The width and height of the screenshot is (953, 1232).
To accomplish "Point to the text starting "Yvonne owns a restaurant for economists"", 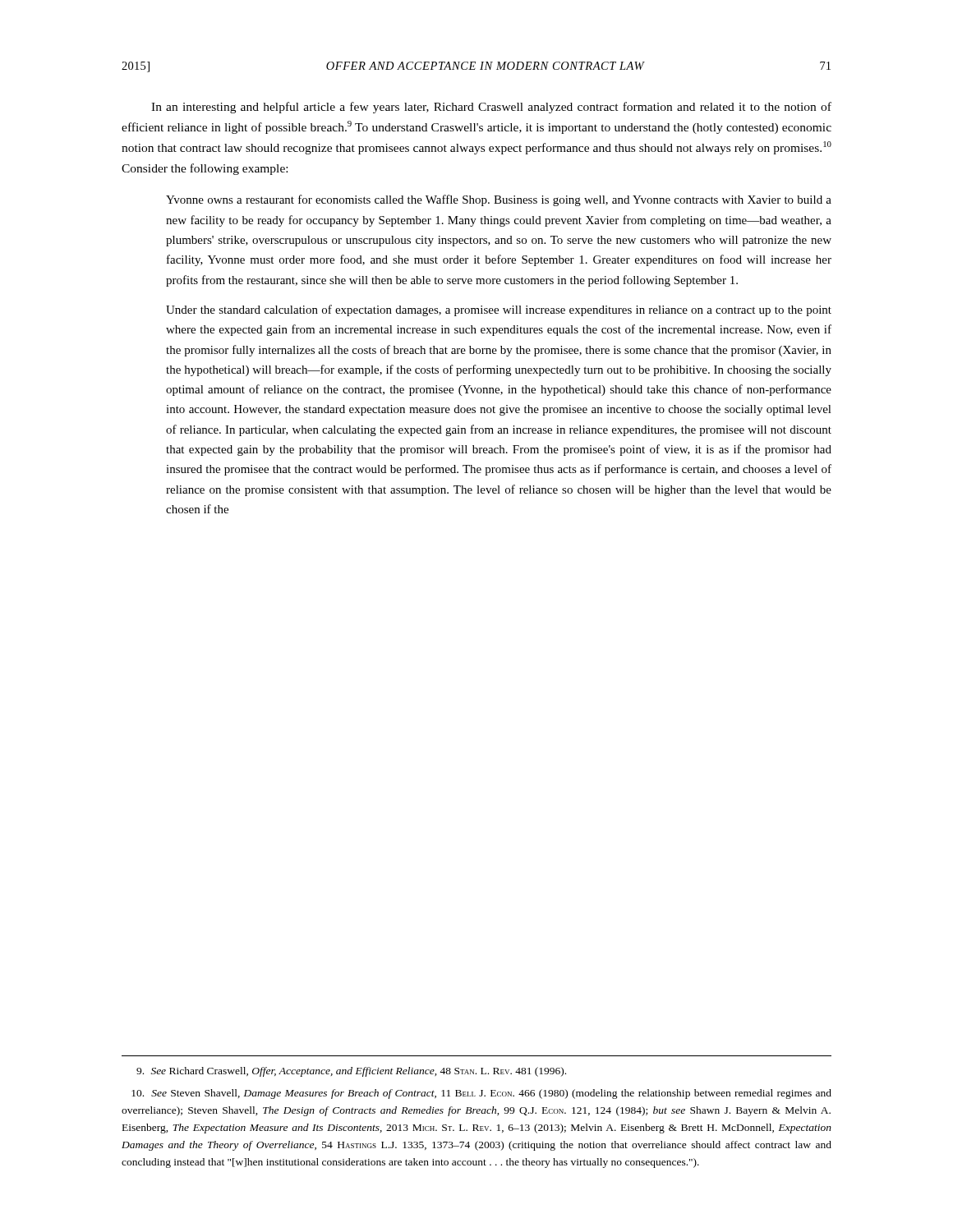I will pos(499,355).
